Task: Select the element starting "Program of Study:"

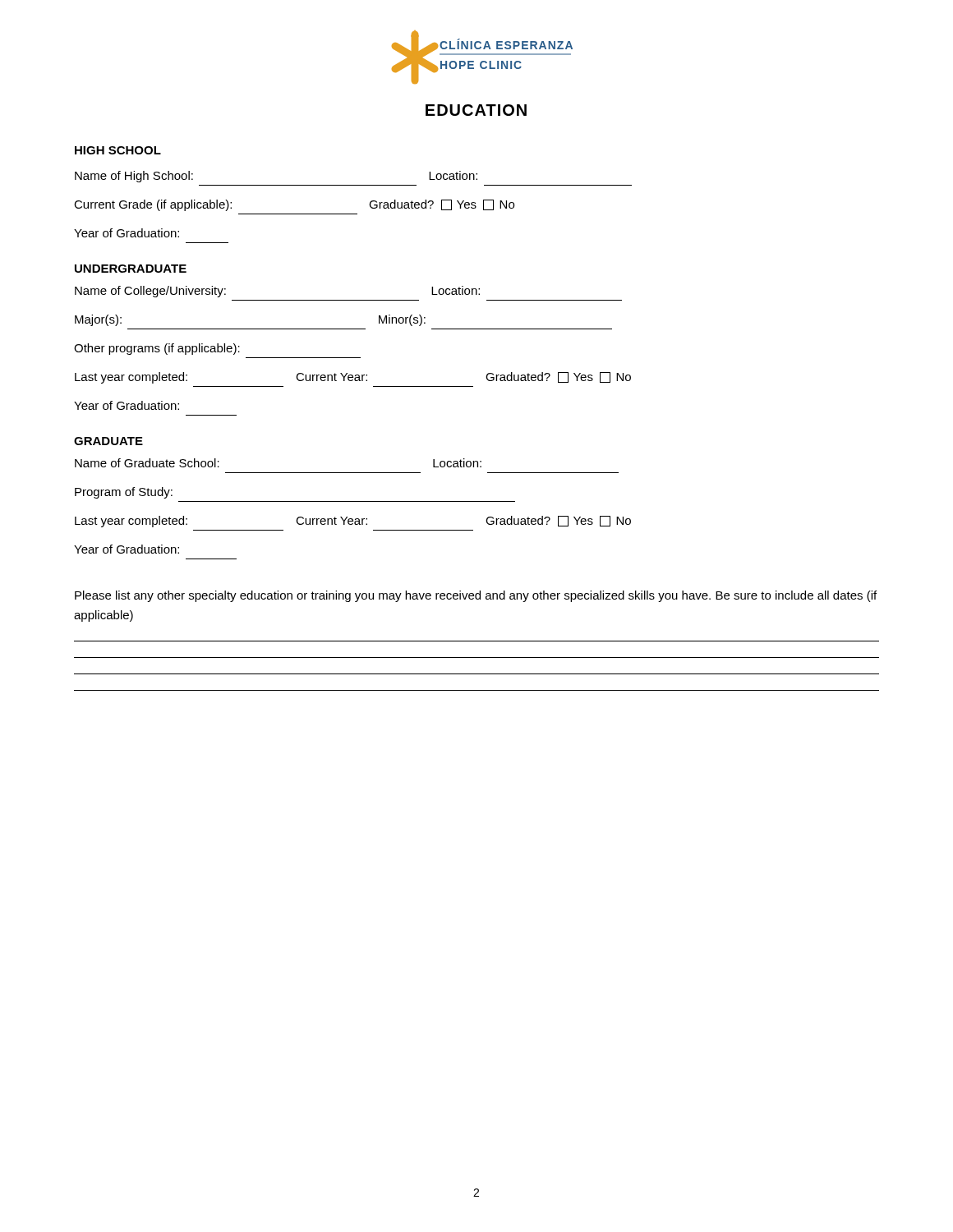Action: (295, 492)
